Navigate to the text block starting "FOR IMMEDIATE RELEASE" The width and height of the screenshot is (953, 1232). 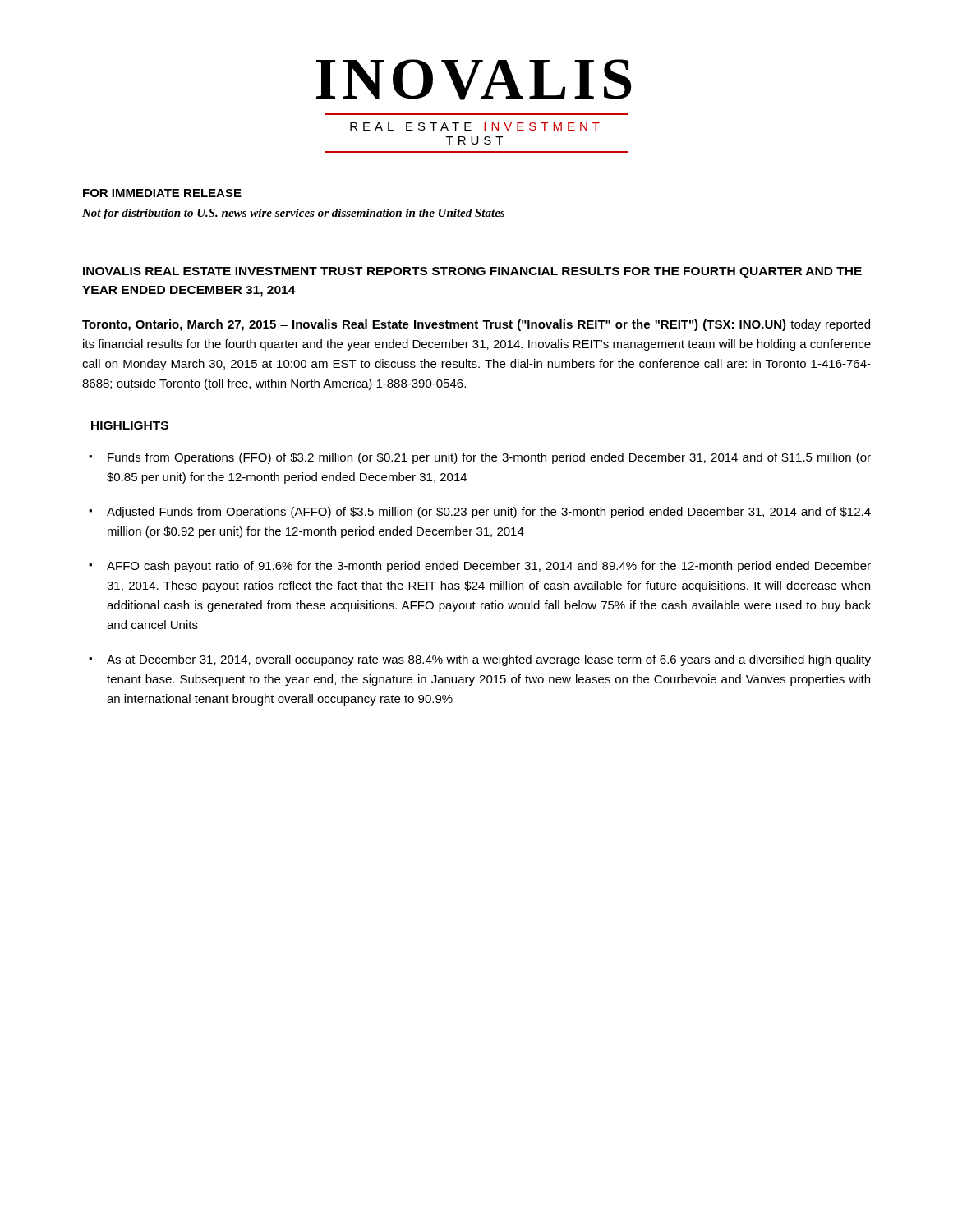[x=162, y=193]
